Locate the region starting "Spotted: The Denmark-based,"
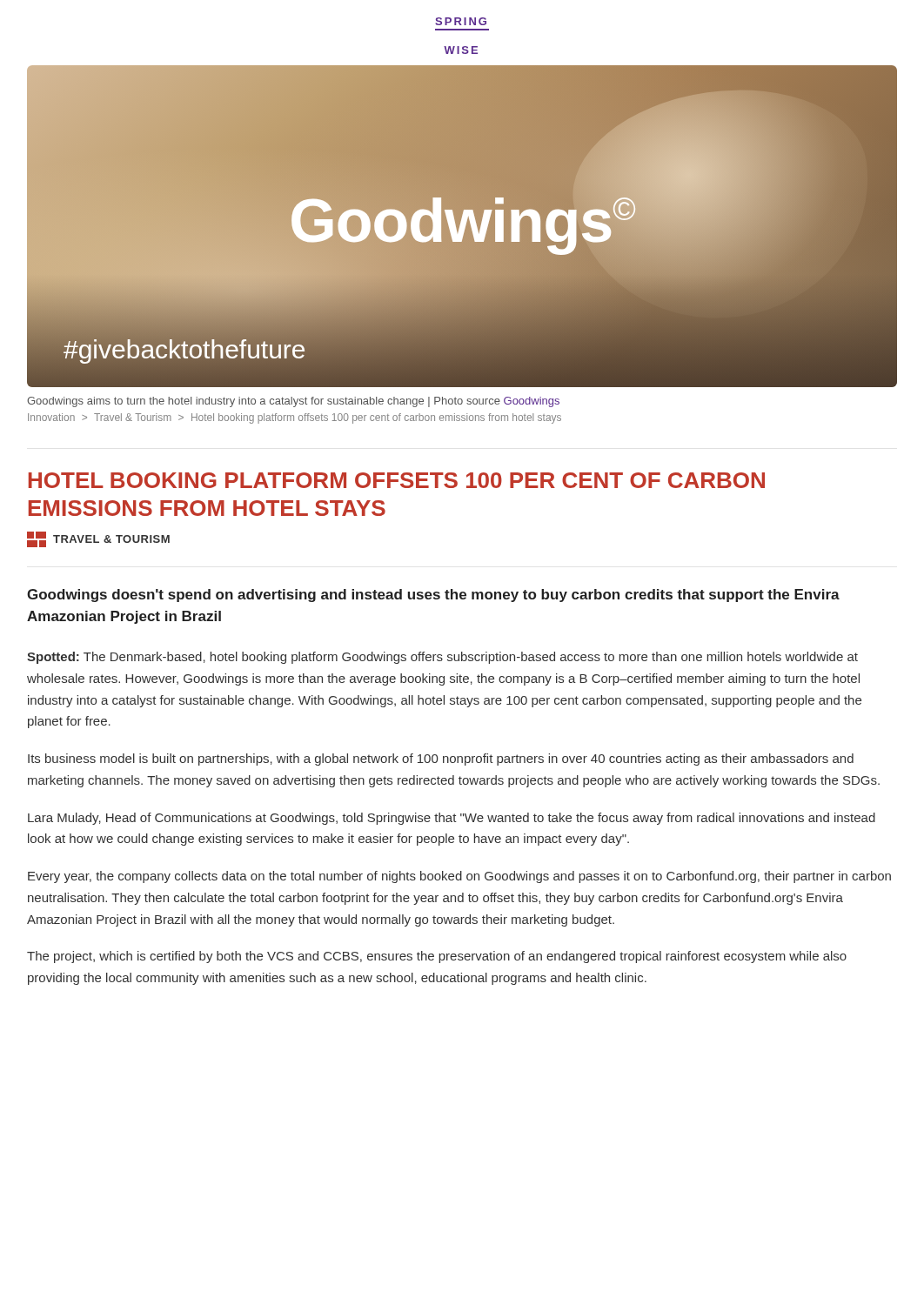The height and width of the screenshot is (1305, 924). [x=444, y=689]
